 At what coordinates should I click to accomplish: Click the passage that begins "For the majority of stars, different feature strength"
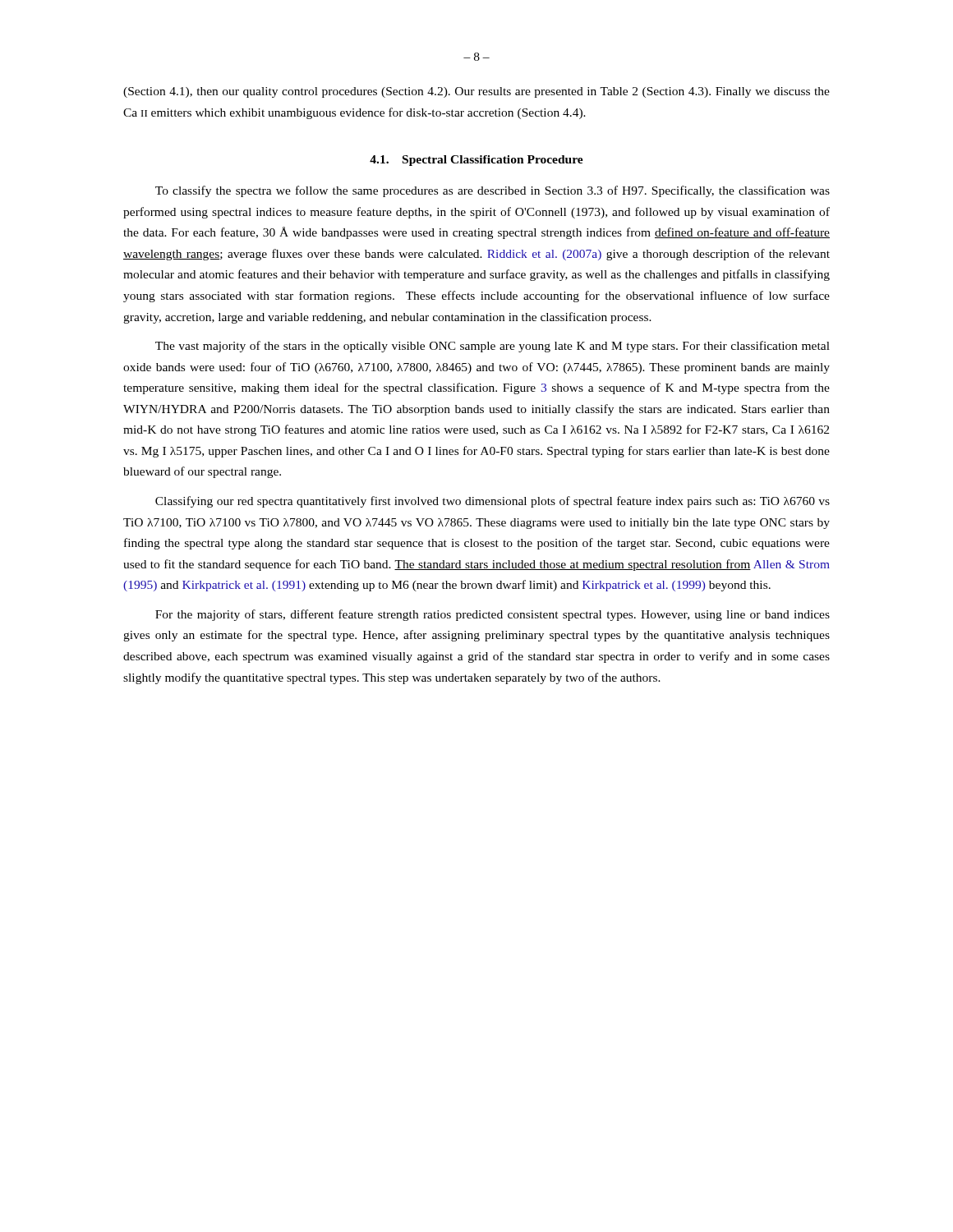pos(476,645)
